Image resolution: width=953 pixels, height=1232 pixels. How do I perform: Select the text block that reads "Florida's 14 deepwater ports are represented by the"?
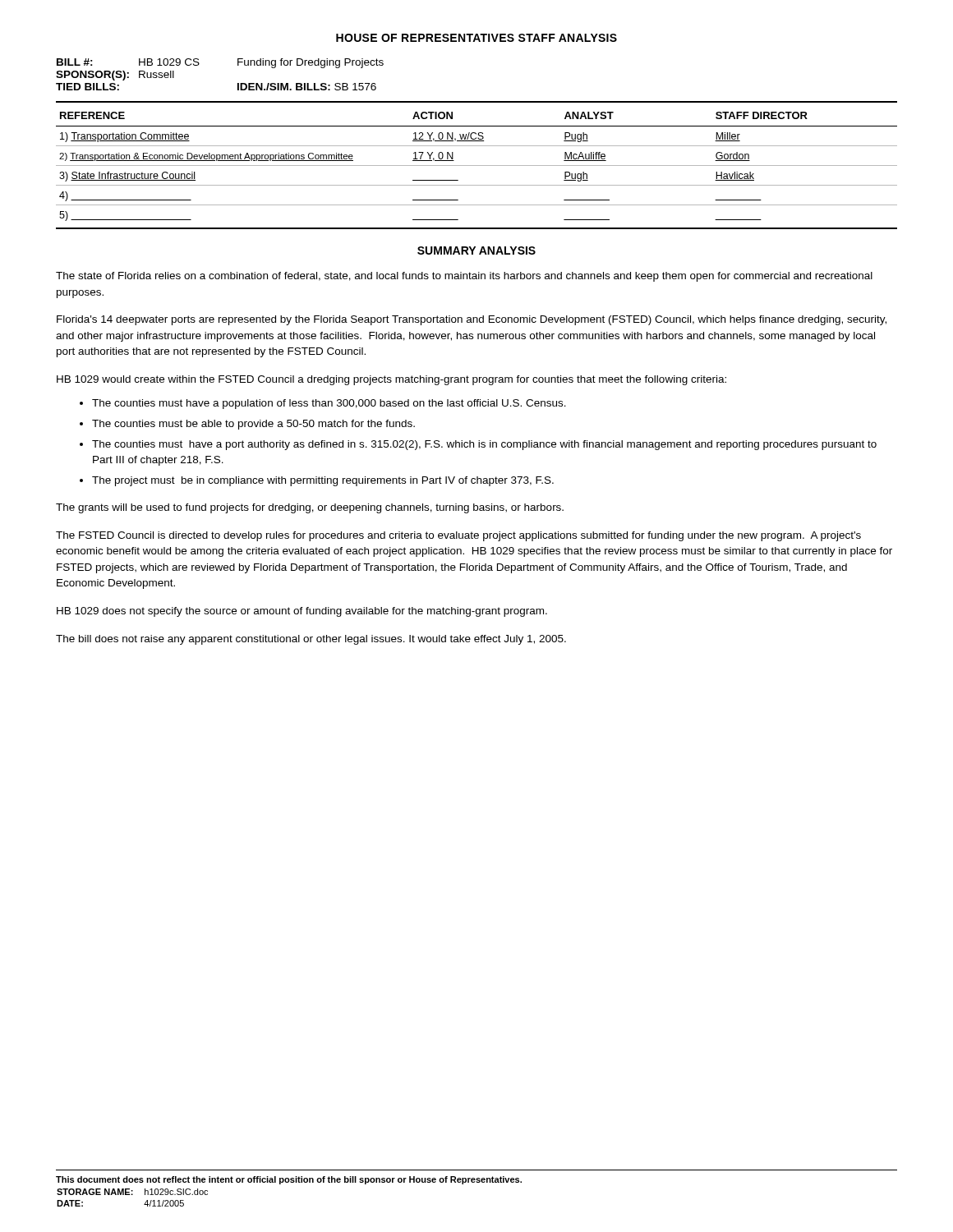pos(472,335)
